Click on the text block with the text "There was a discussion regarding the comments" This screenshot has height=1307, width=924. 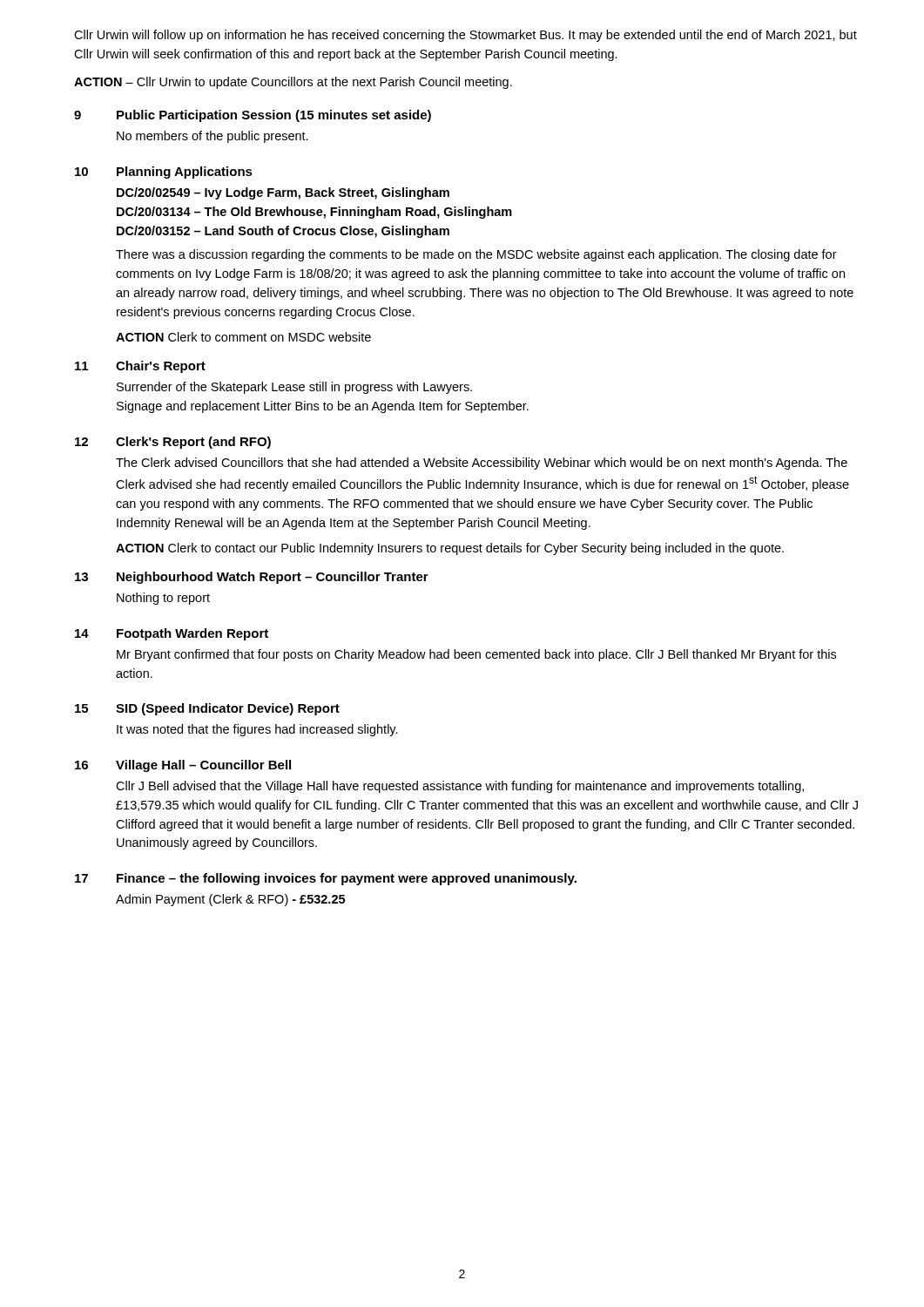[x=485, y=283]
